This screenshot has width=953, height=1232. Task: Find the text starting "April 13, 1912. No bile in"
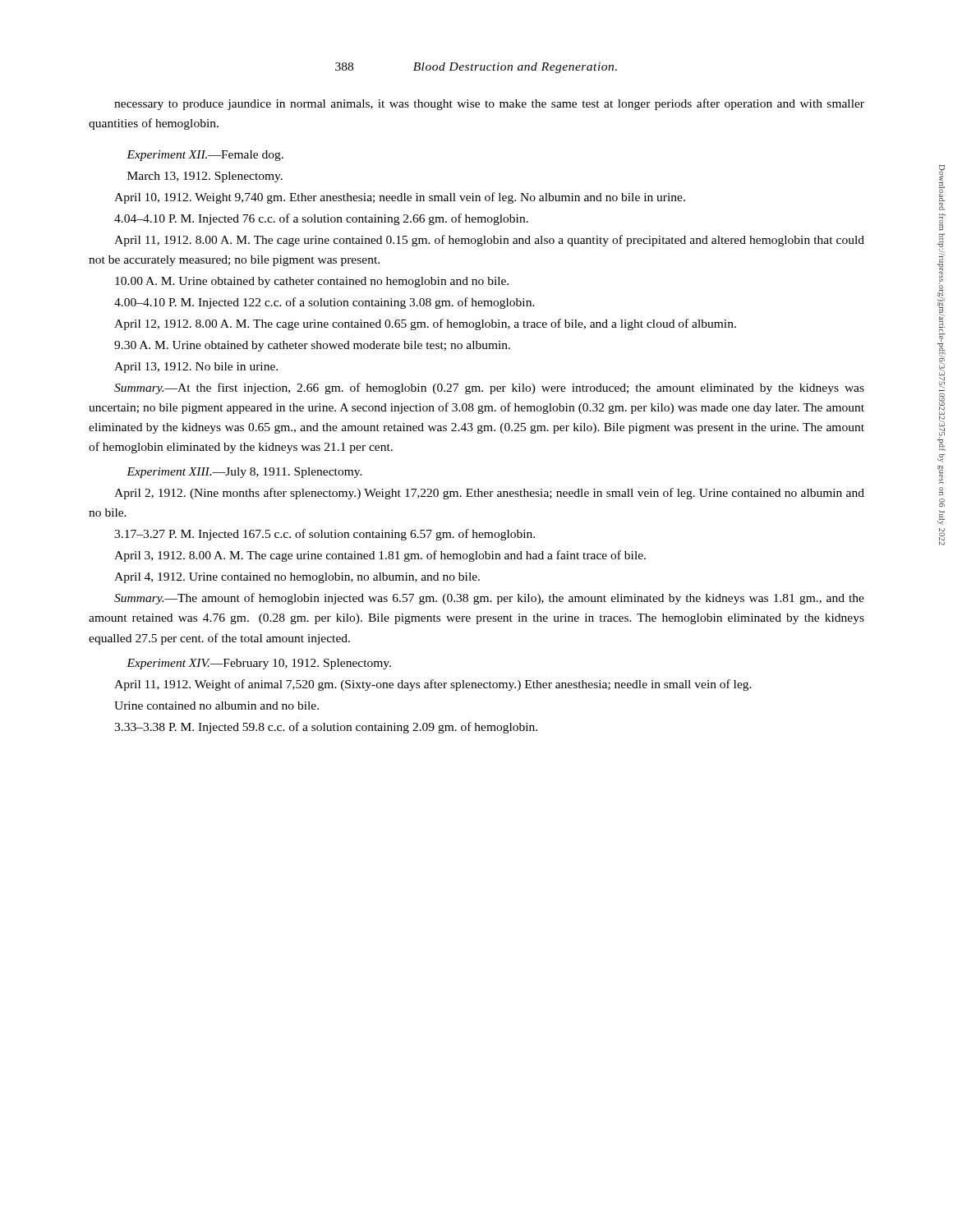196,368
